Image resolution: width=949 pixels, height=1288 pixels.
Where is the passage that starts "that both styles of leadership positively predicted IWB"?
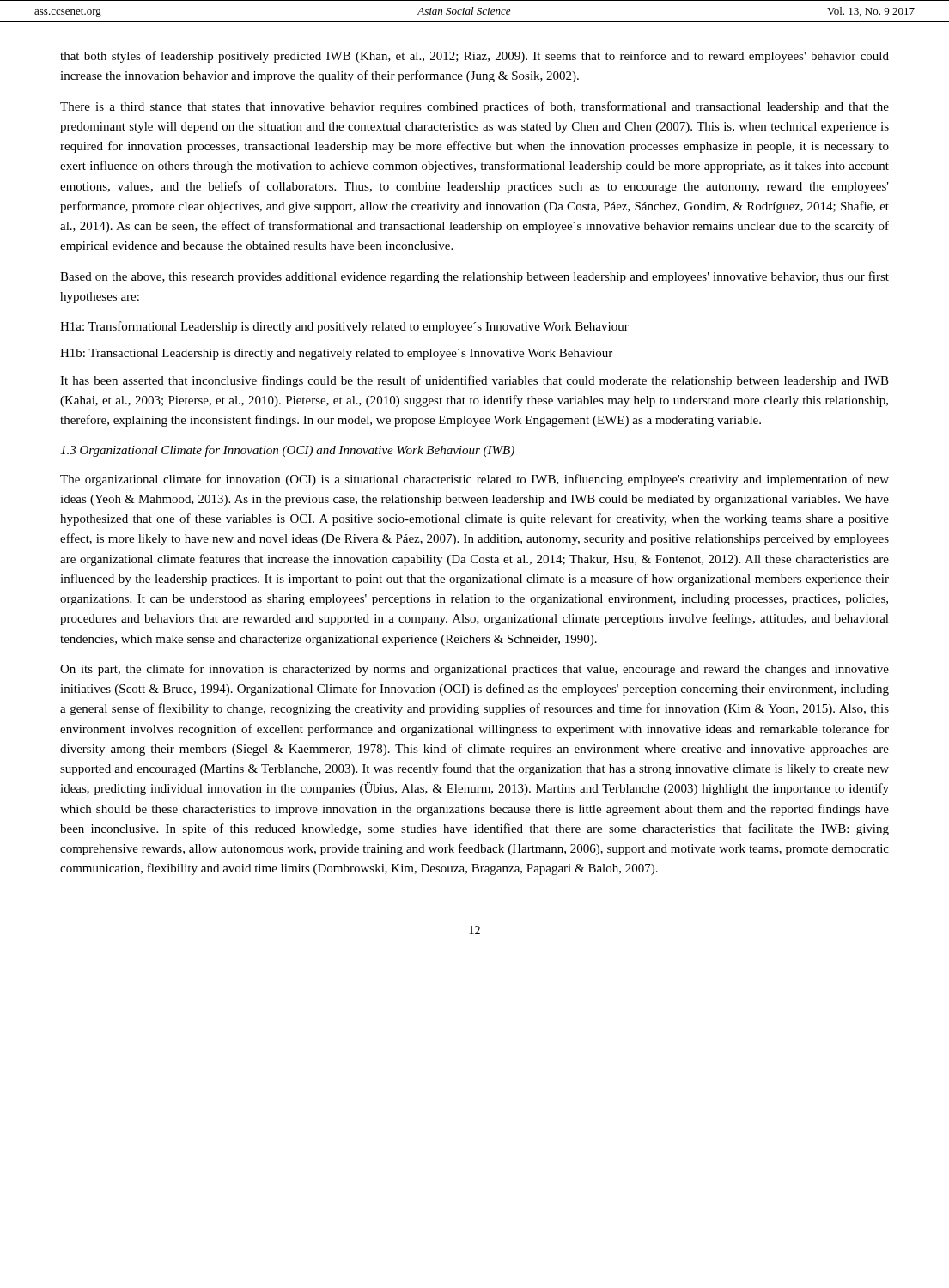(474, 66)
